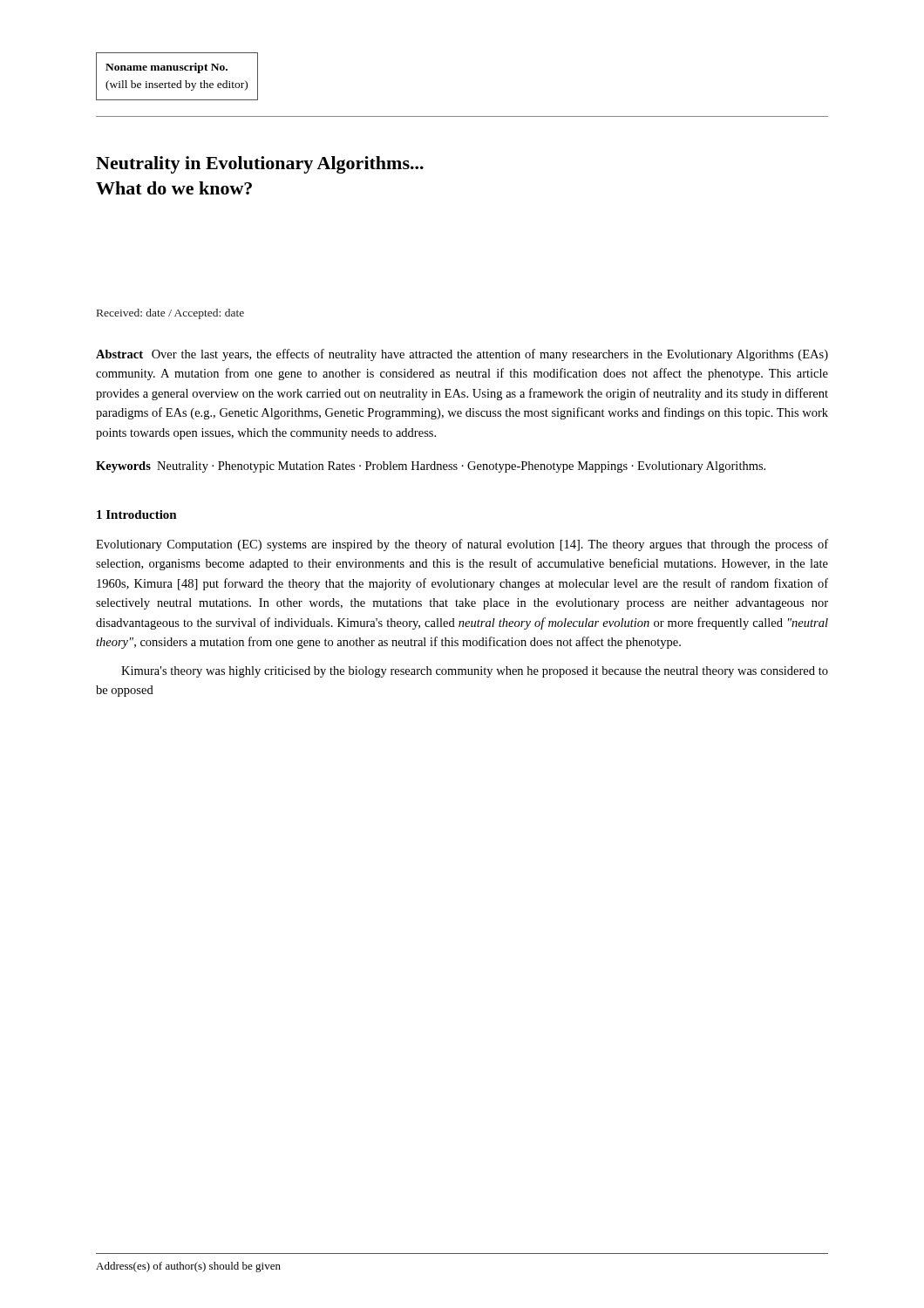Locate the text starting "1 Introduction"
This screenshot has height=1308, width=924.
[136, 514]
